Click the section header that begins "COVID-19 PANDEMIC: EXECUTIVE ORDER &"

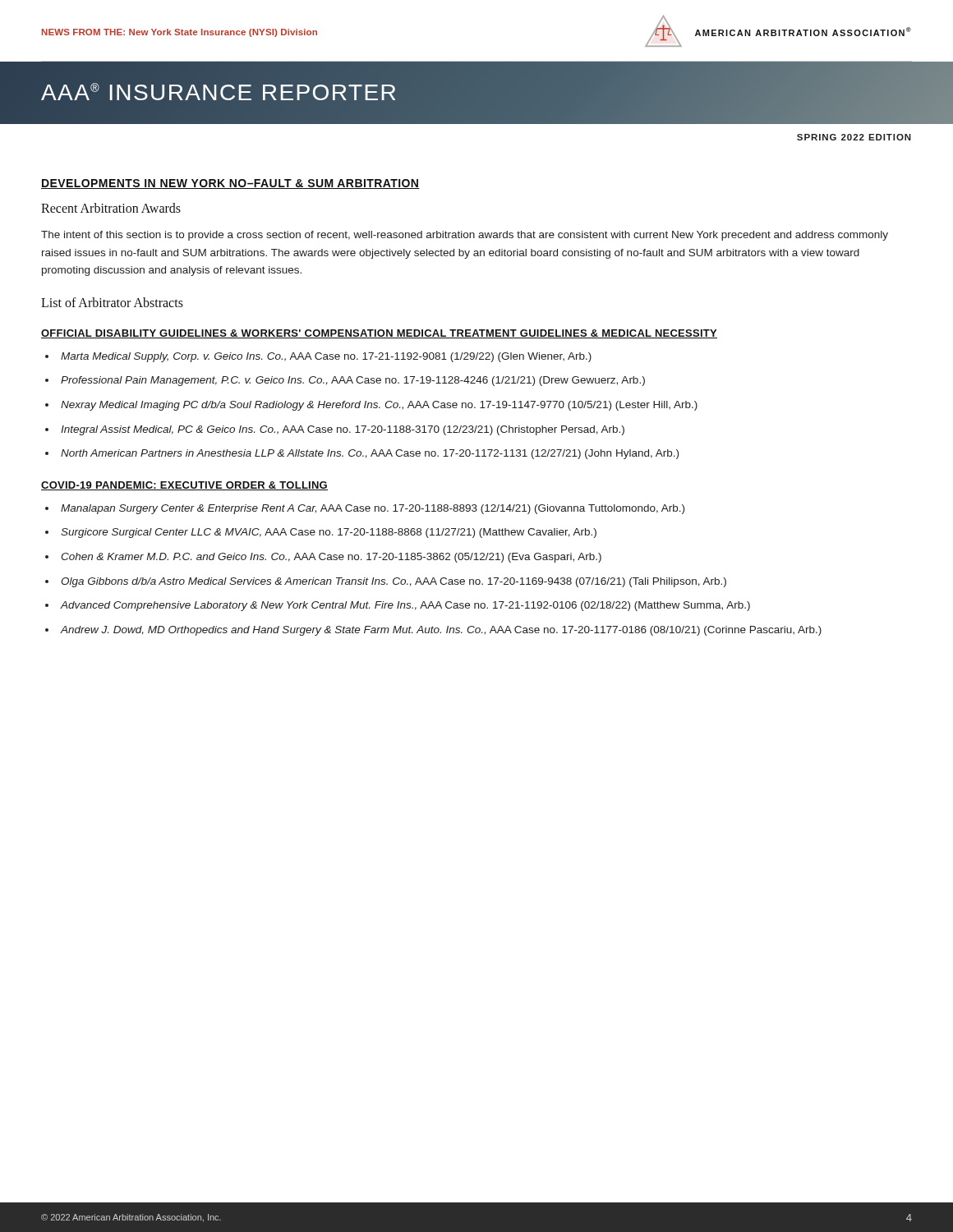tap(184, 485)
